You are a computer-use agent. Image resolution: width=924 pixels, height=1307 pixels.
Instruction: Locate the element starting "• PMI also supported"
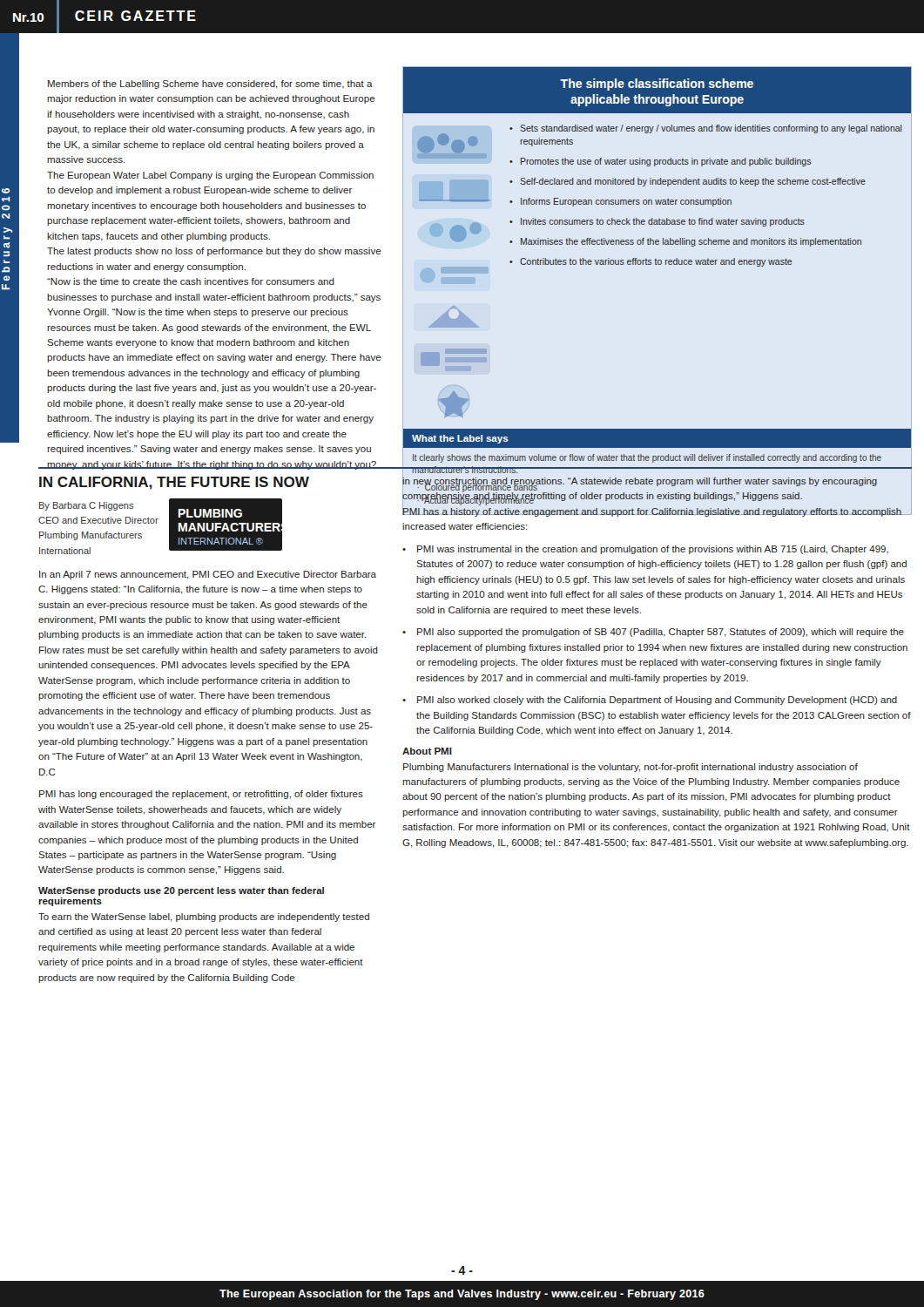(655, 654)
